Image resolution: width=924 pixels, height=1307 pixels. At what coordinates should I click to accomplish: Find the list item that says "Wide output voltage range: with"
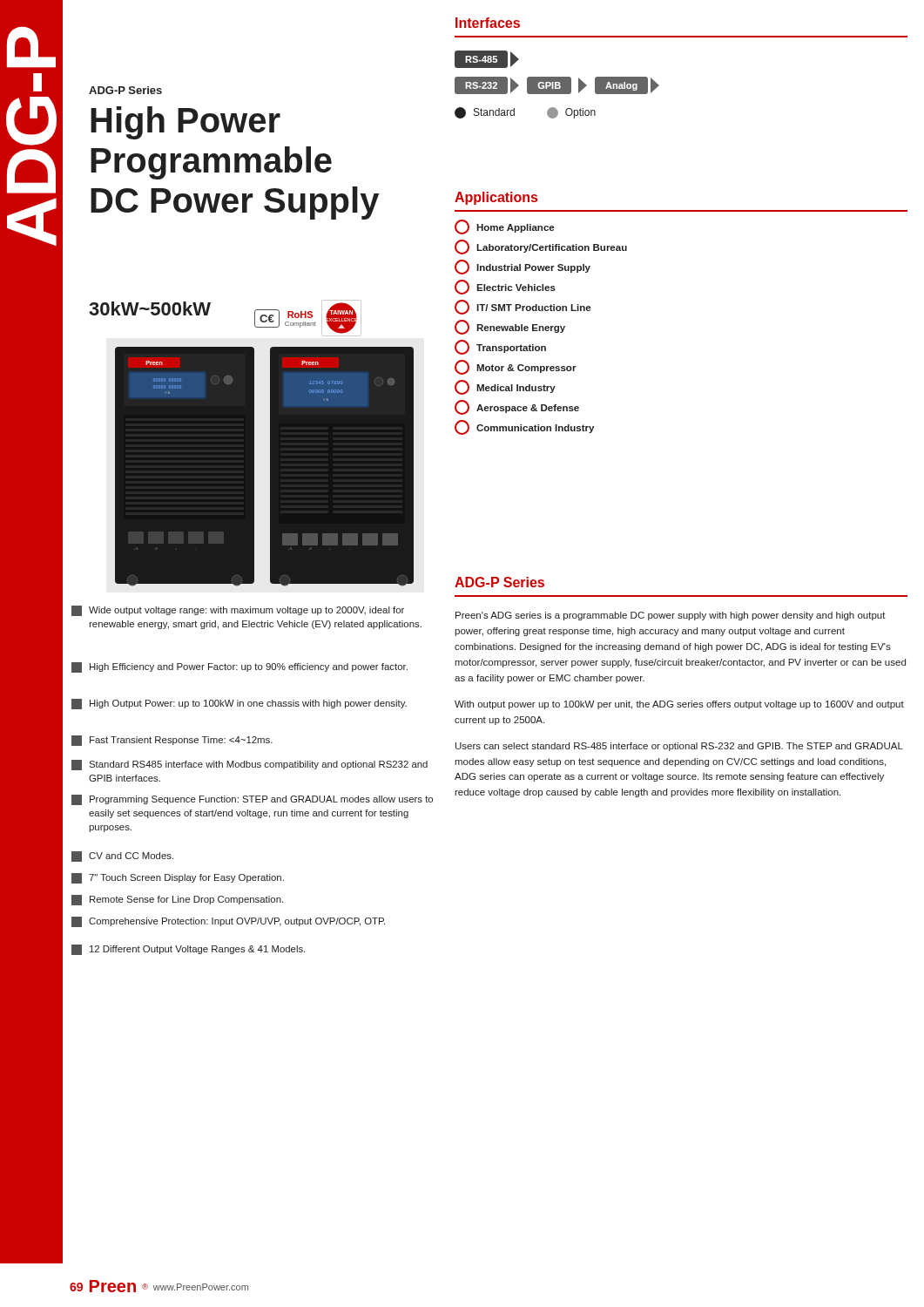tap(255, 618)
